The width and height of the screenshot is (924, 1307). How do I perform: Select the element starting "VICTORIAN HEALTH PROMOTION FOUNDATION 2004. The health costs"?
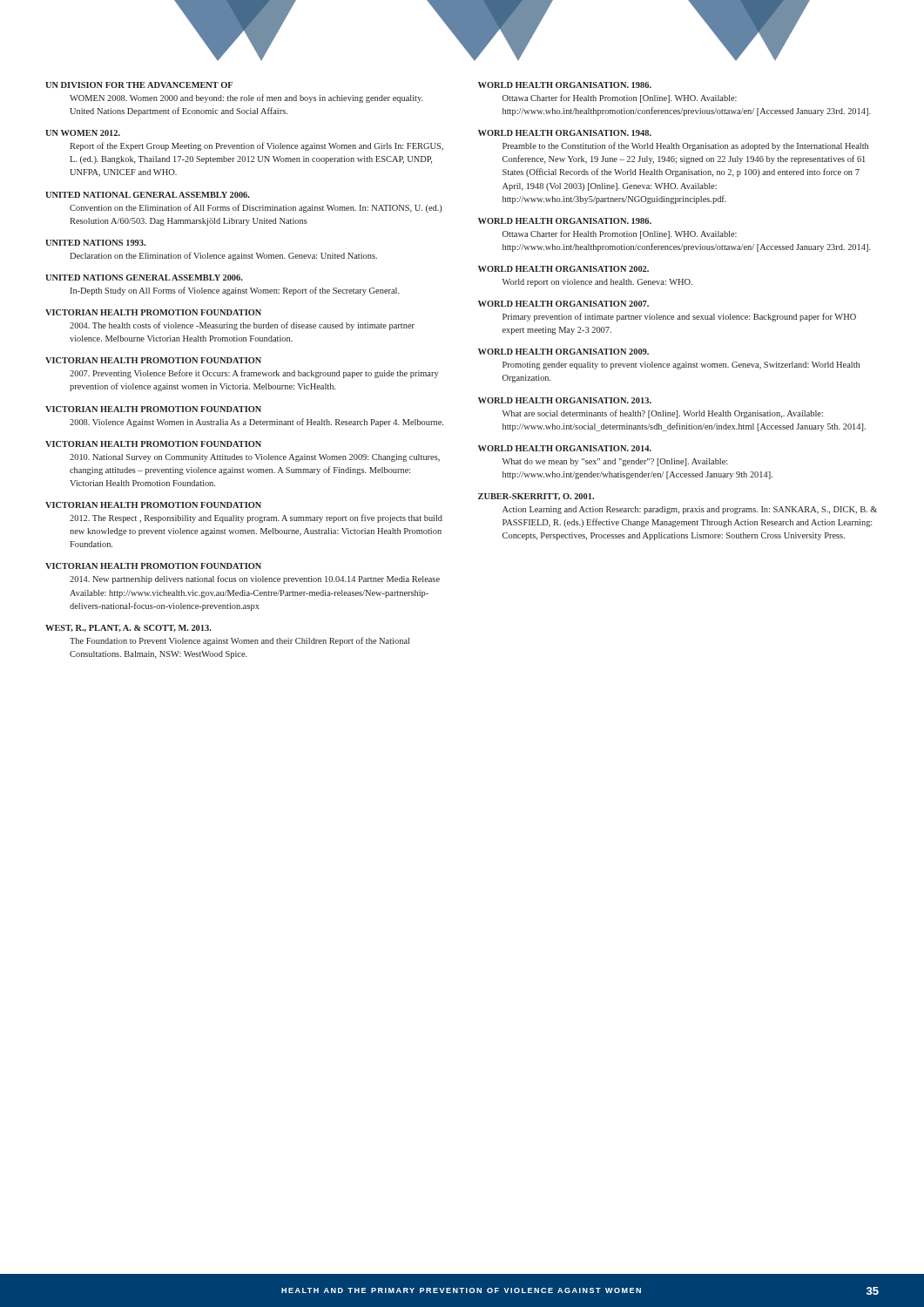tap(246, 326)
